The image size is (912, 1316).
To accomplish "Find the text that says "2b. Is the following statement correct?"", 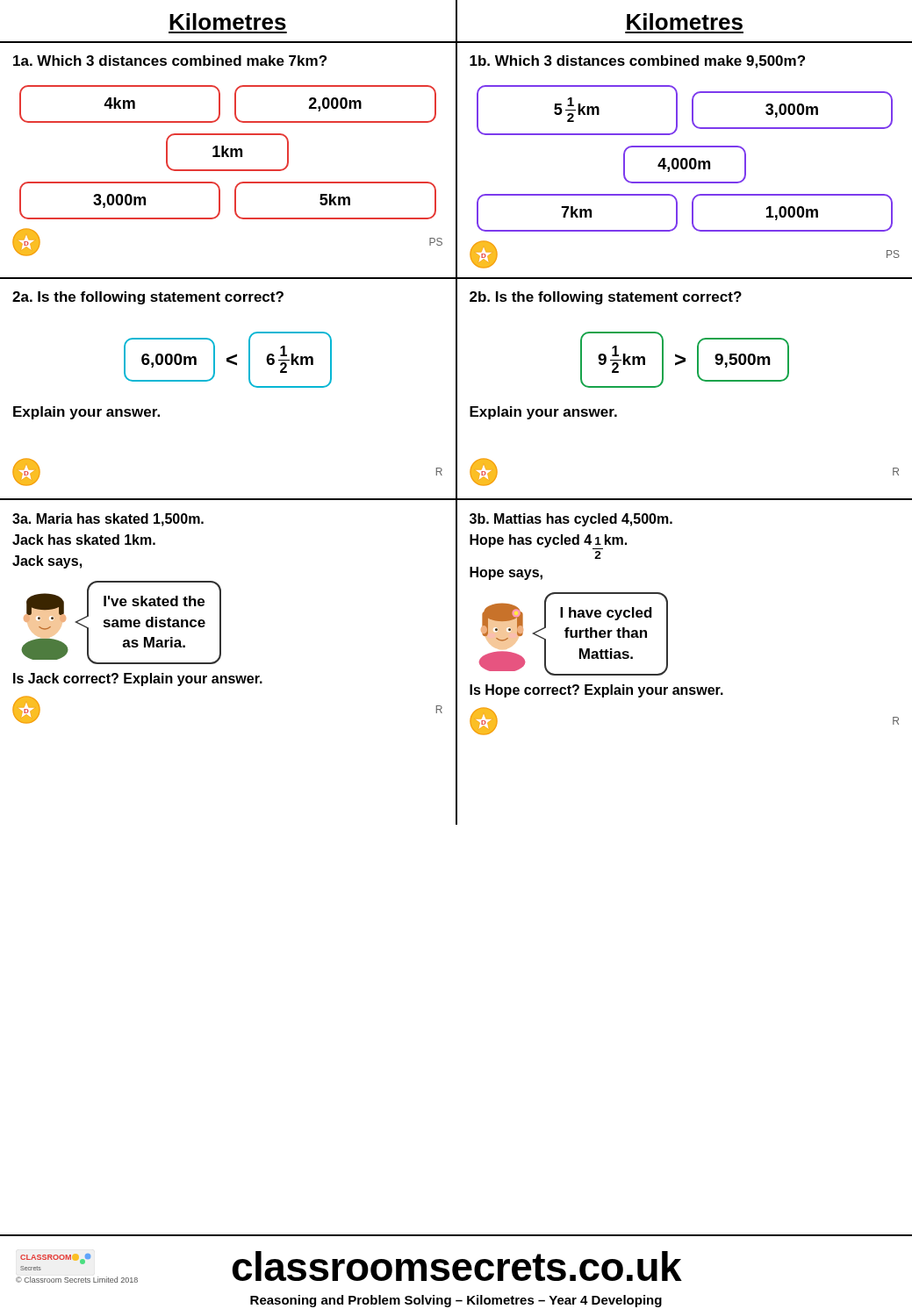I will tap(606, 297).
